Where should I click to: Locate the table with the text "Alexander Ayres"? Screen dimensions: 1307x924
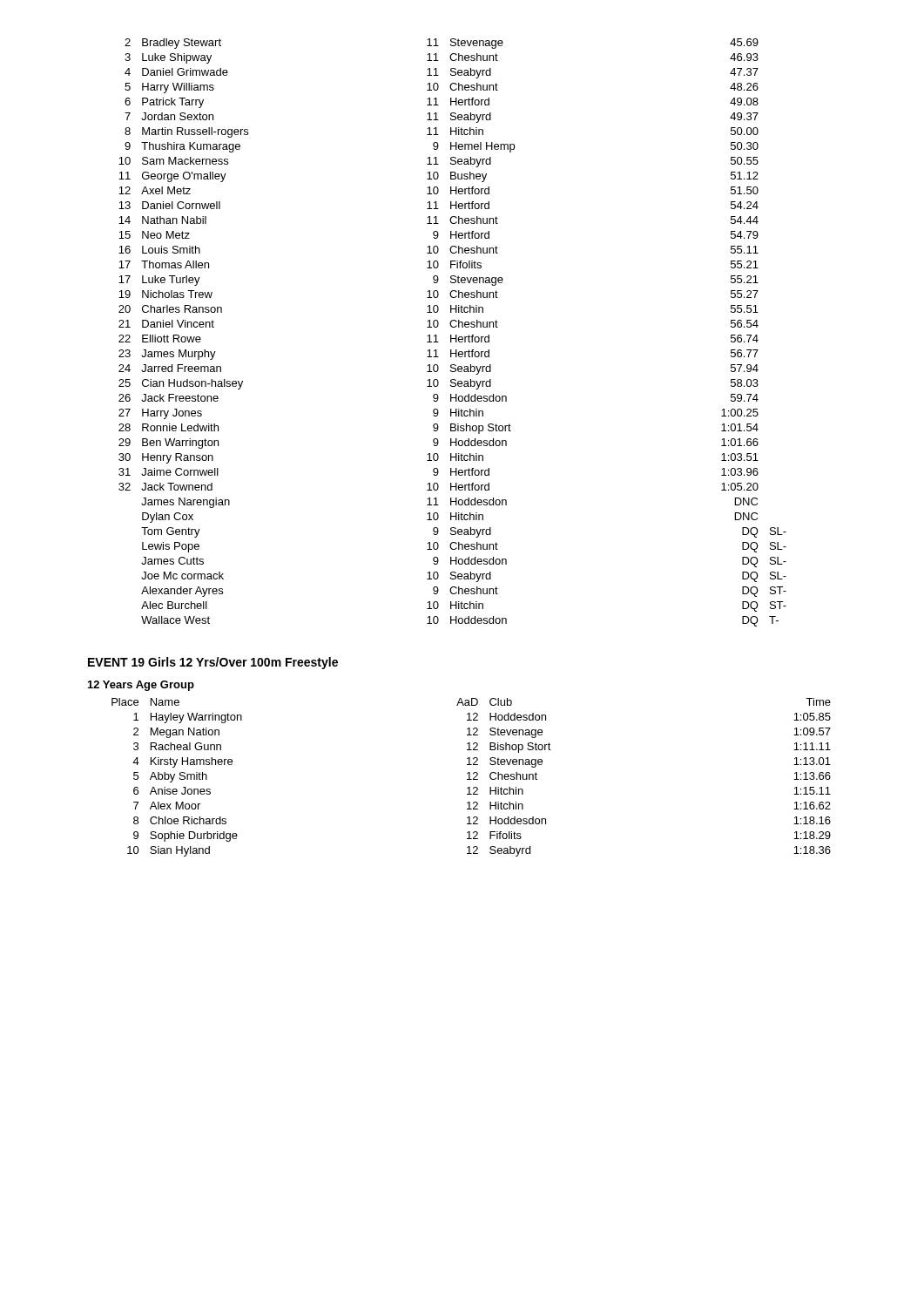coord(462,331)
